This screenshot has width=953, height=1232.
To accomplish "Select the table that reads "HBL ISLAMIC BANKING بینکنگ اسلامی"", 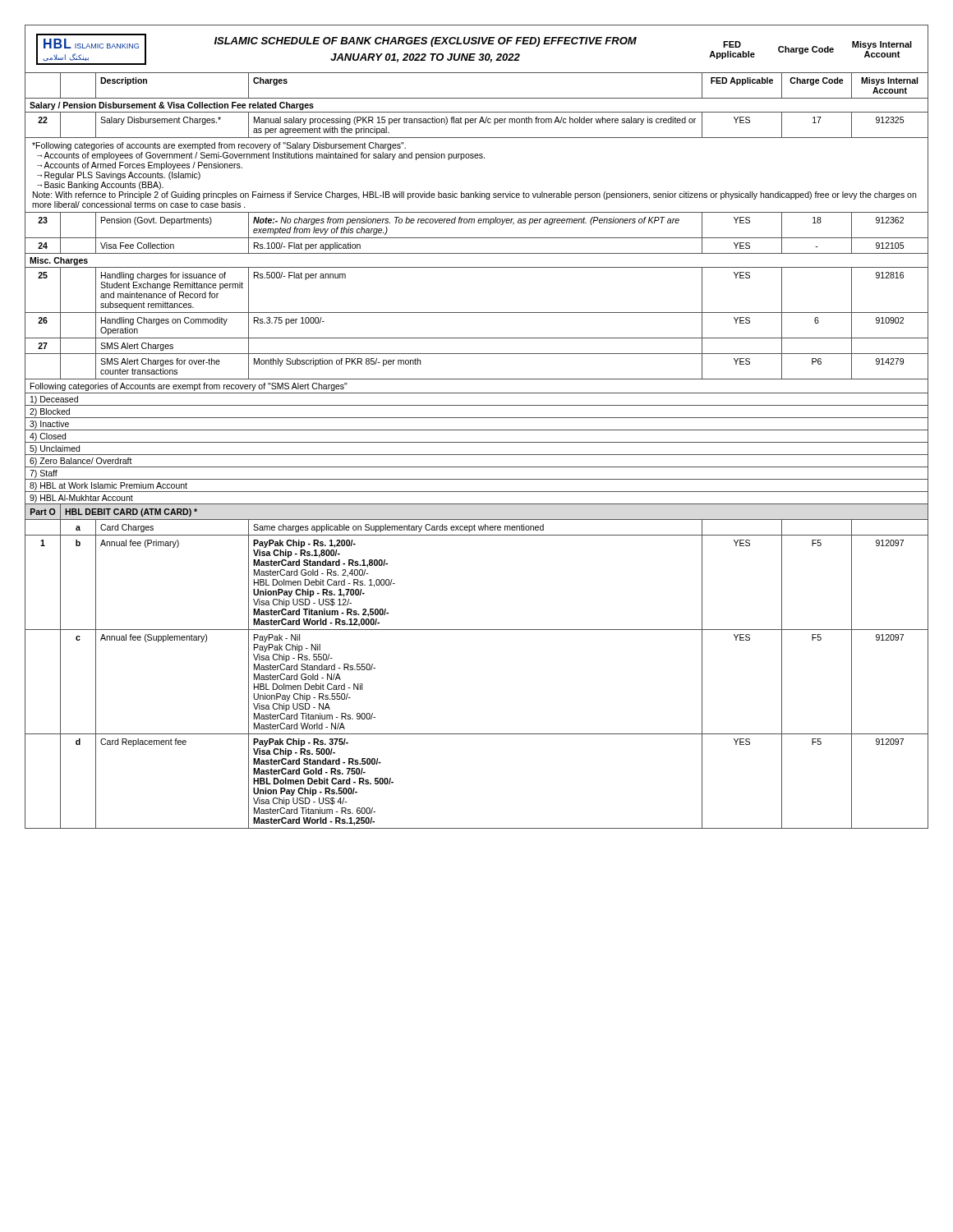I will 476,427.
